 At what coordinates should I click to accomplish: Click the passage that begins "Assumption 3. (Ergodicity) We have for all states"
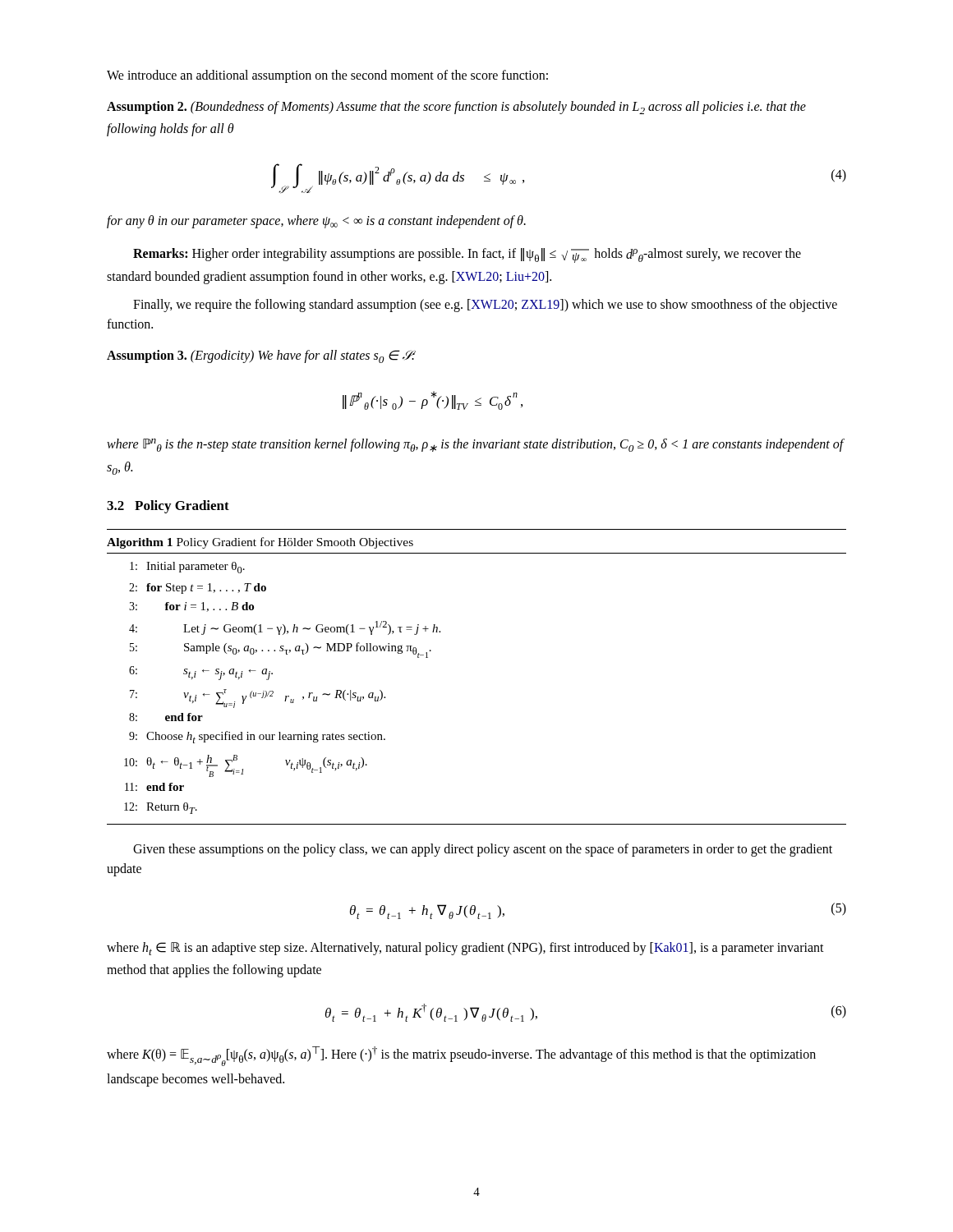pyautogui.click(x=261, y=356)
